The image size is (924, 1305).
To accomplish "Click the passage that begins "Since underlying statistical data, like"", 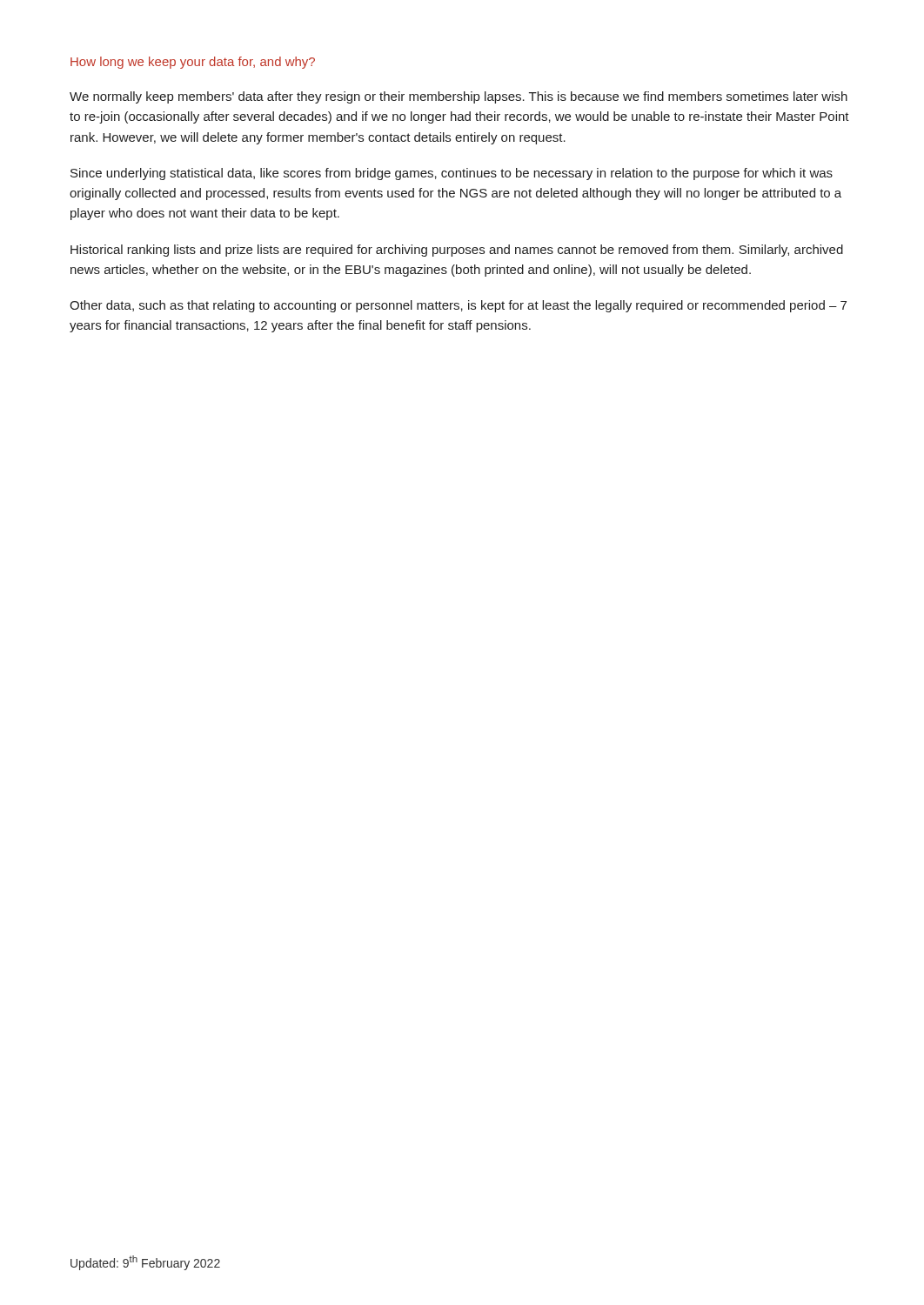I will point(456,193).
